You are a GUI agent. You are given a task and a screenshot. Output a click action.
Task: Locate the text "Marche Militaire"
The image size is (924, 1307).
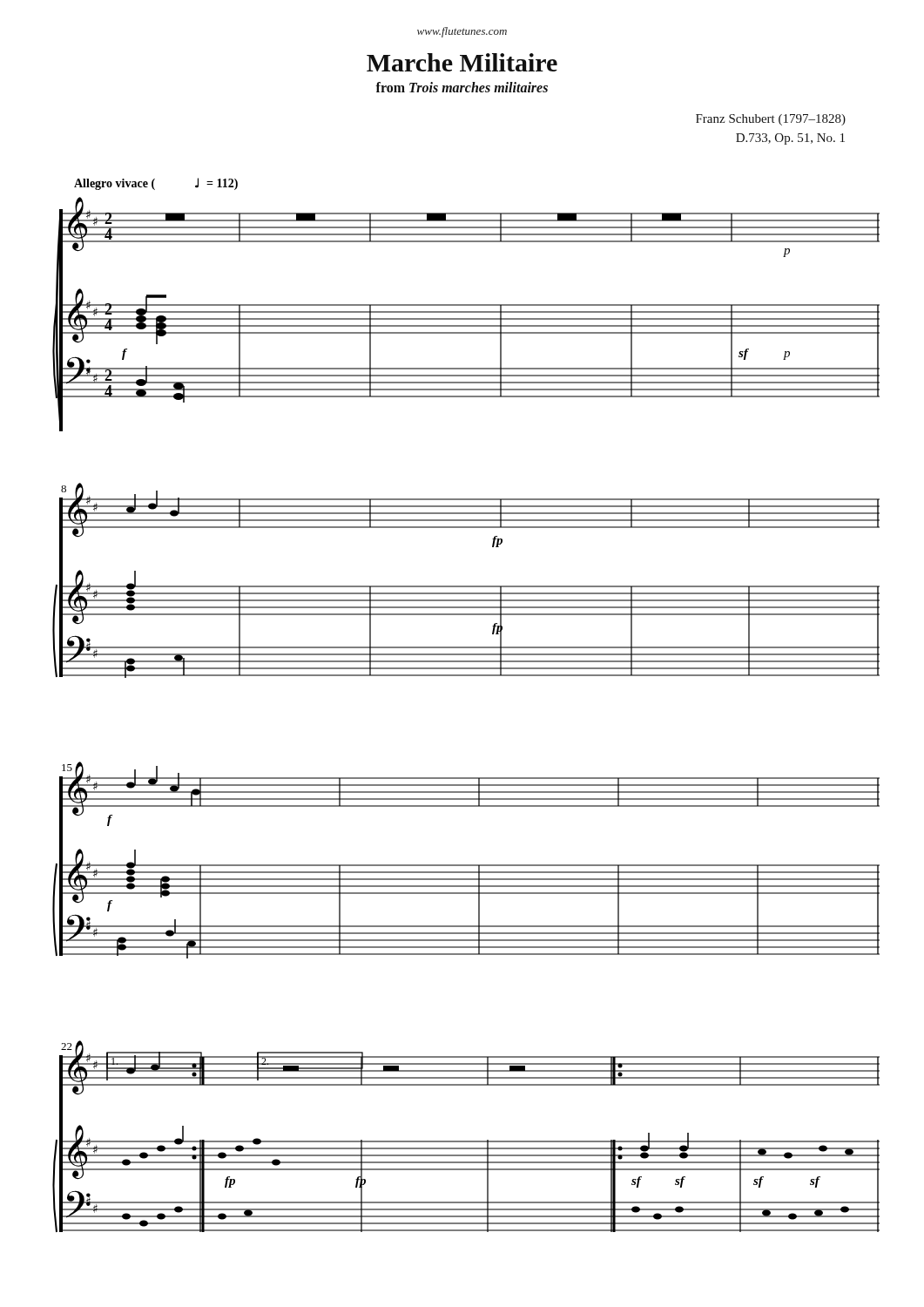pos(462,62)
